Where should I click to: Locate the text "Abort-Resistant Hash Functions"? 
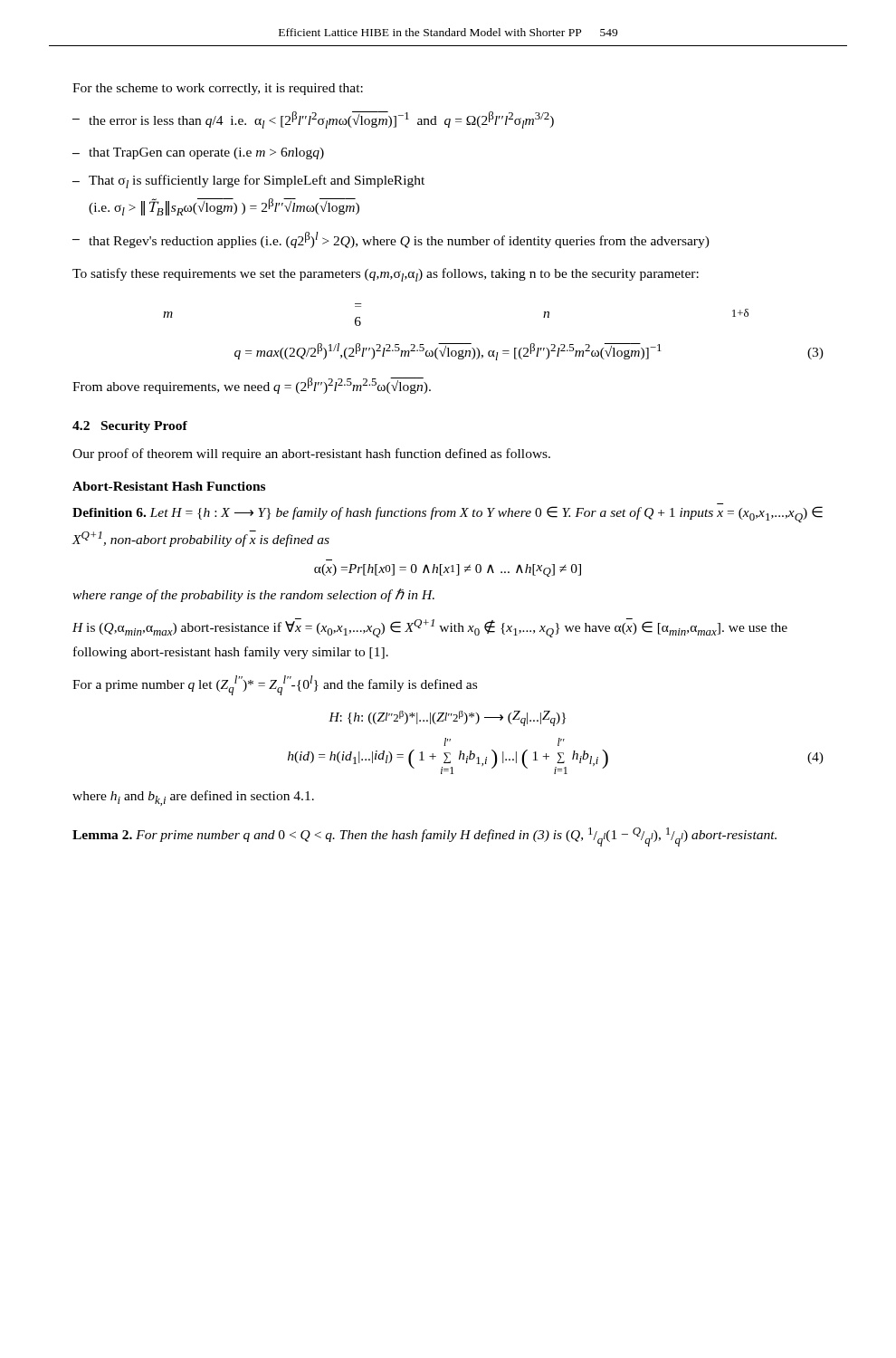pyautogui.click(x=169, y=486)
